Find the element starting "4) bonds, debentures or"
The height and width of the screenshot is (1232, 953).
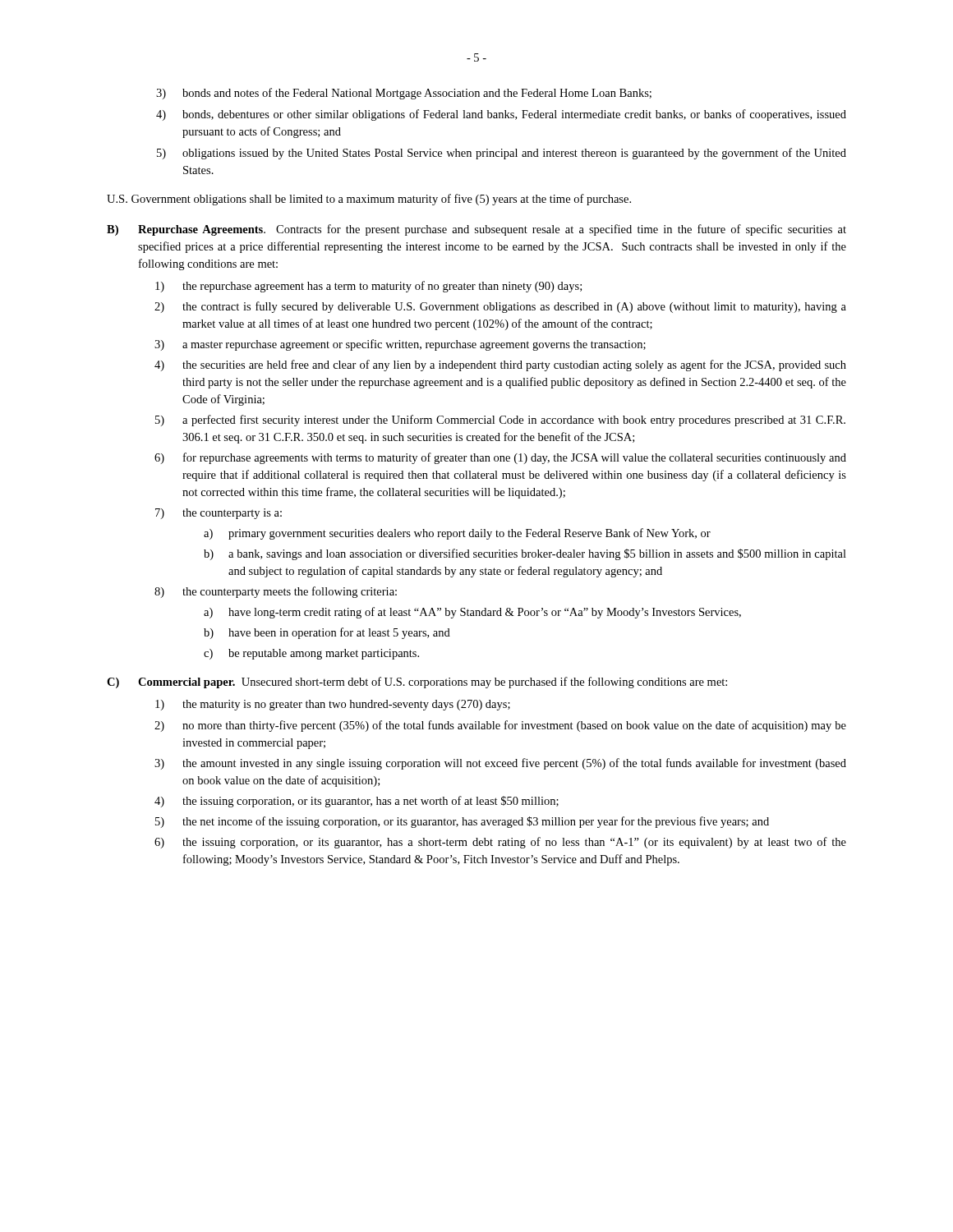coord(501,123)
